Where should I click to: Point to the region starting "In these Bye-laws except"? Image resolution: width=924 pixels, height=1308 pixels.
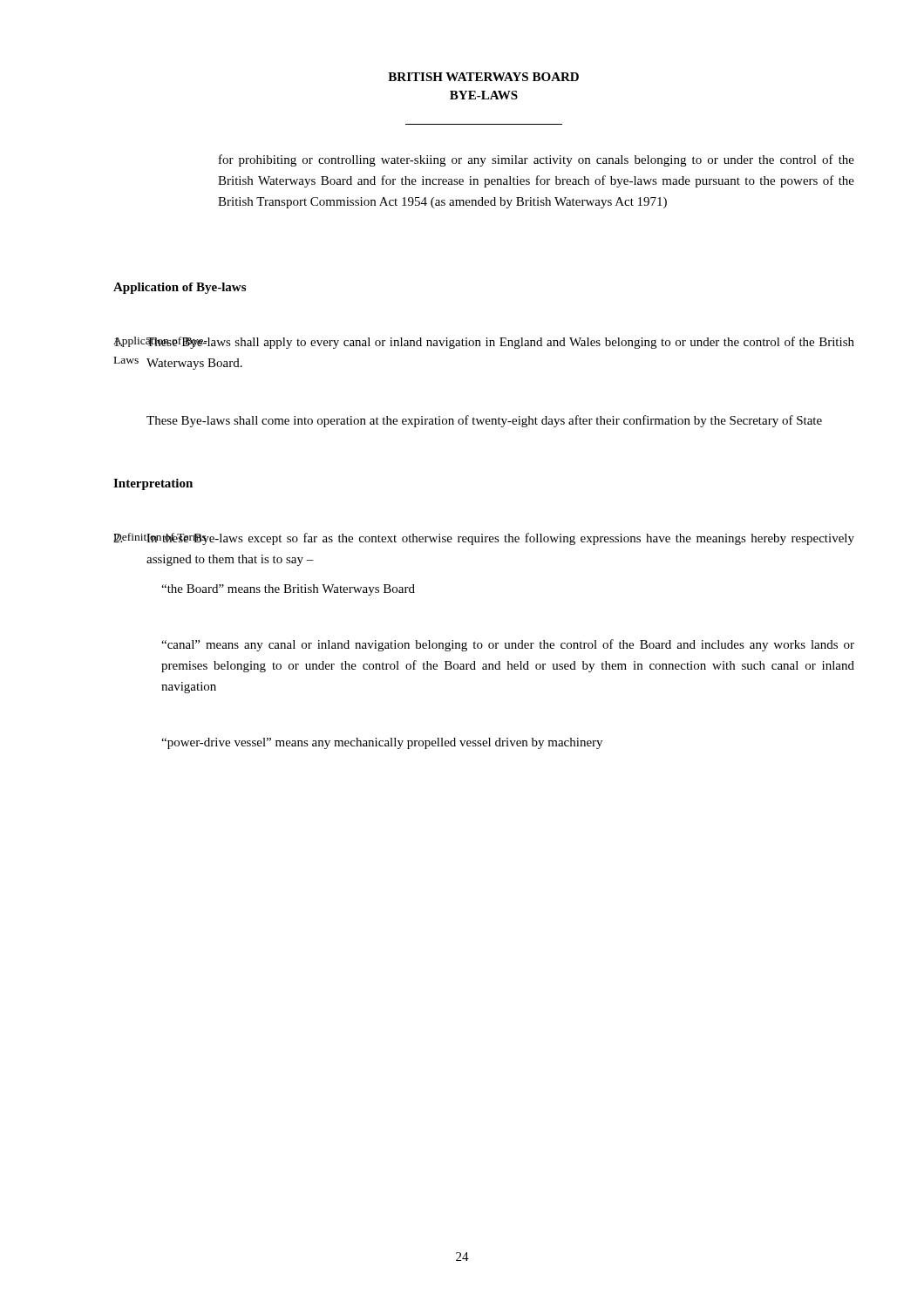coord(500,549)
